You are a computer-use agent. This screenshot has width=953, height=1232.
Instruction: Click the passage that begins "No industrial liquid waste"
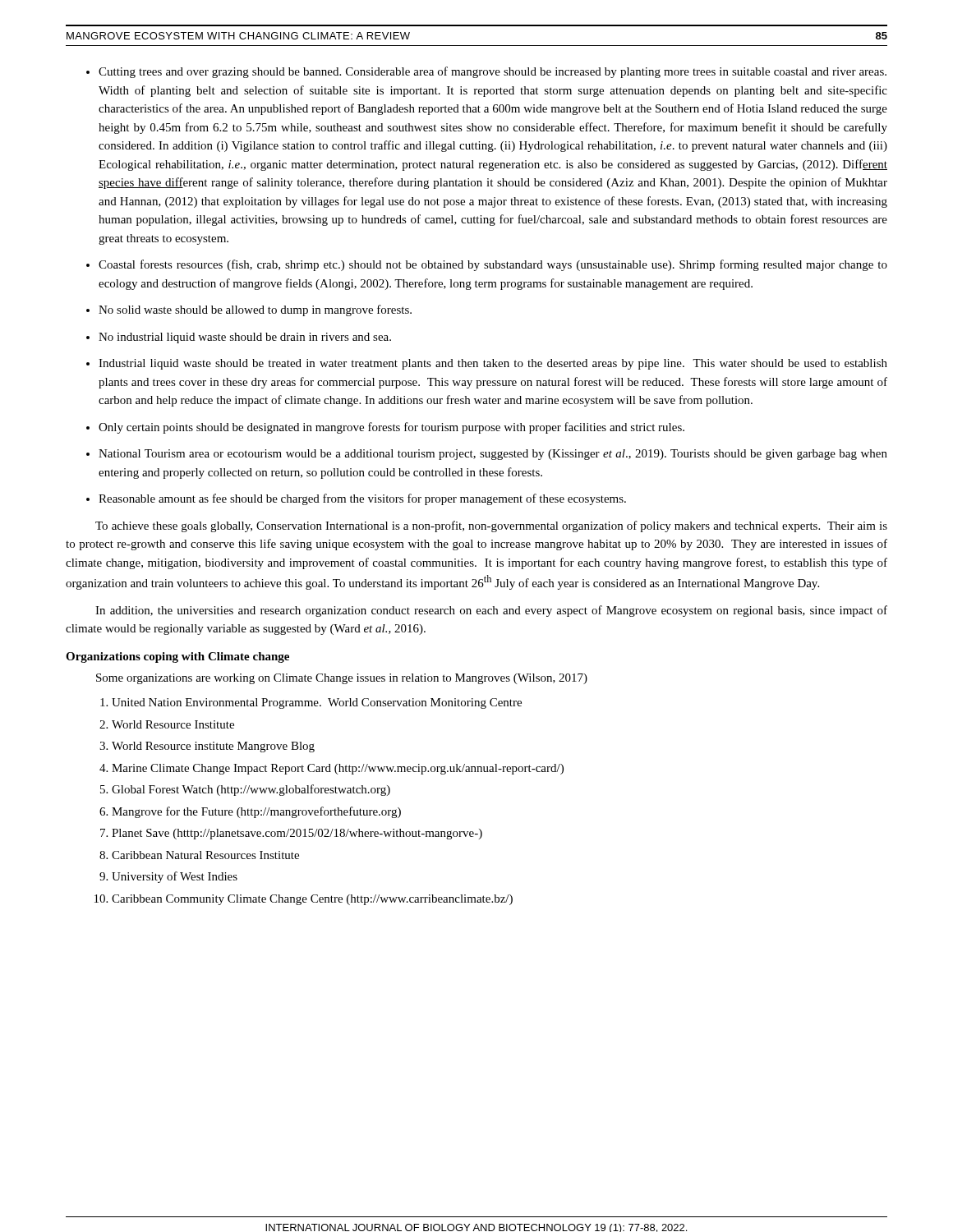click(x=245, y=336)
